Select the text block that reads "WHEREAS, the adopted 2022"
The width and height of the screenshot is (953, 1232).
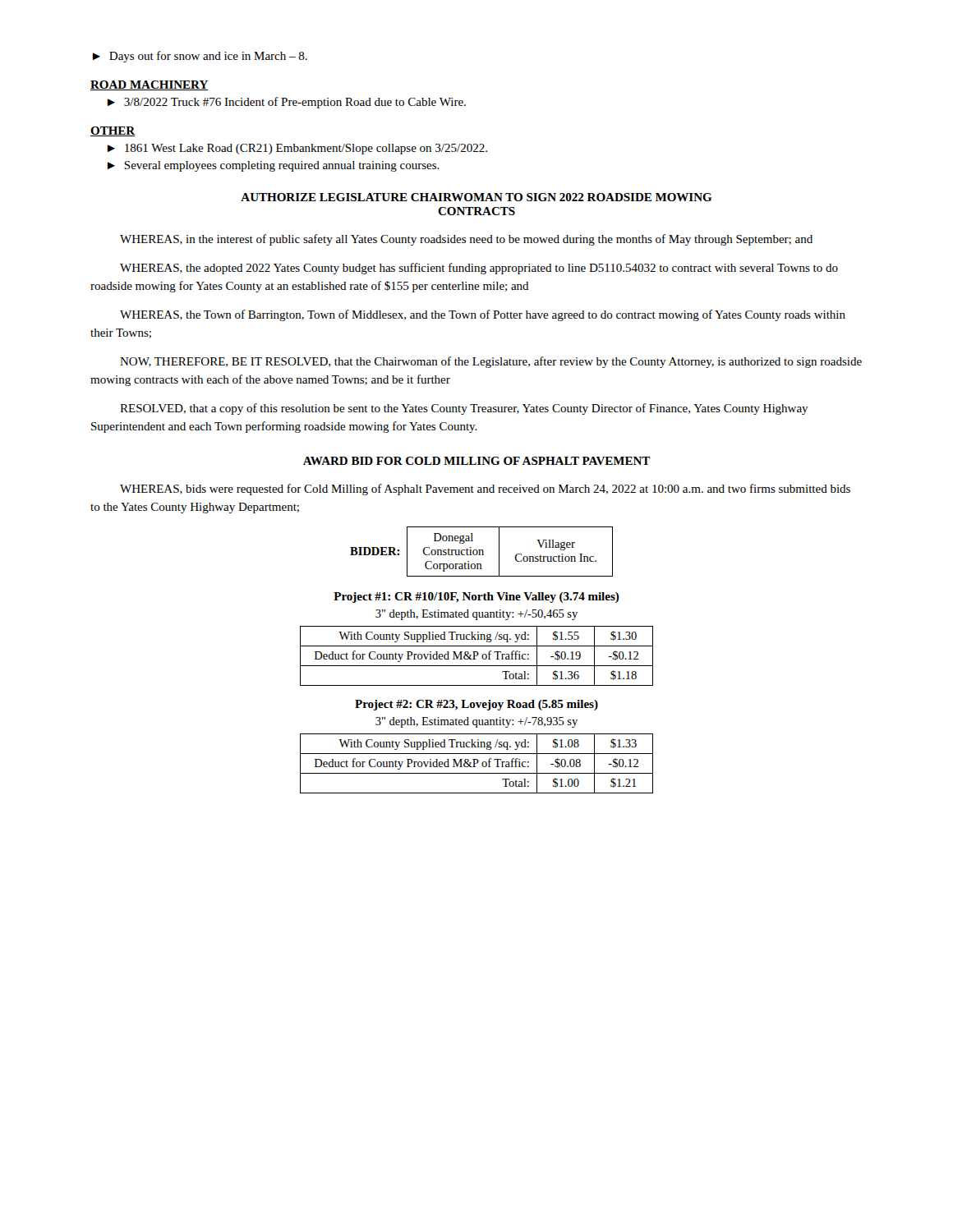[464, 277]
